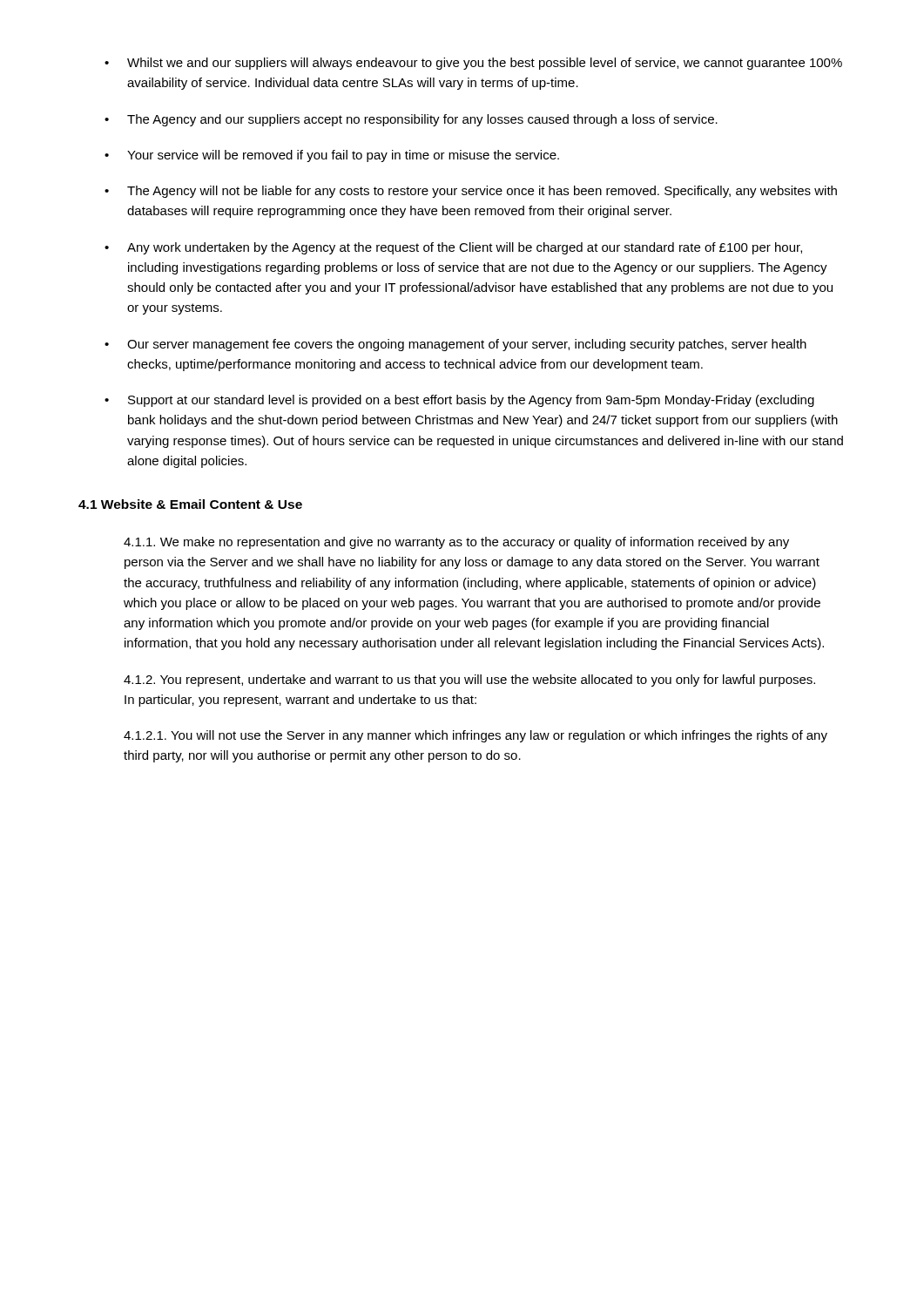The image size is (924, 1307).
Task: Locate the text block that reads "1.2.1. You will not use the Server in"
Action: [x=475, y=745]
